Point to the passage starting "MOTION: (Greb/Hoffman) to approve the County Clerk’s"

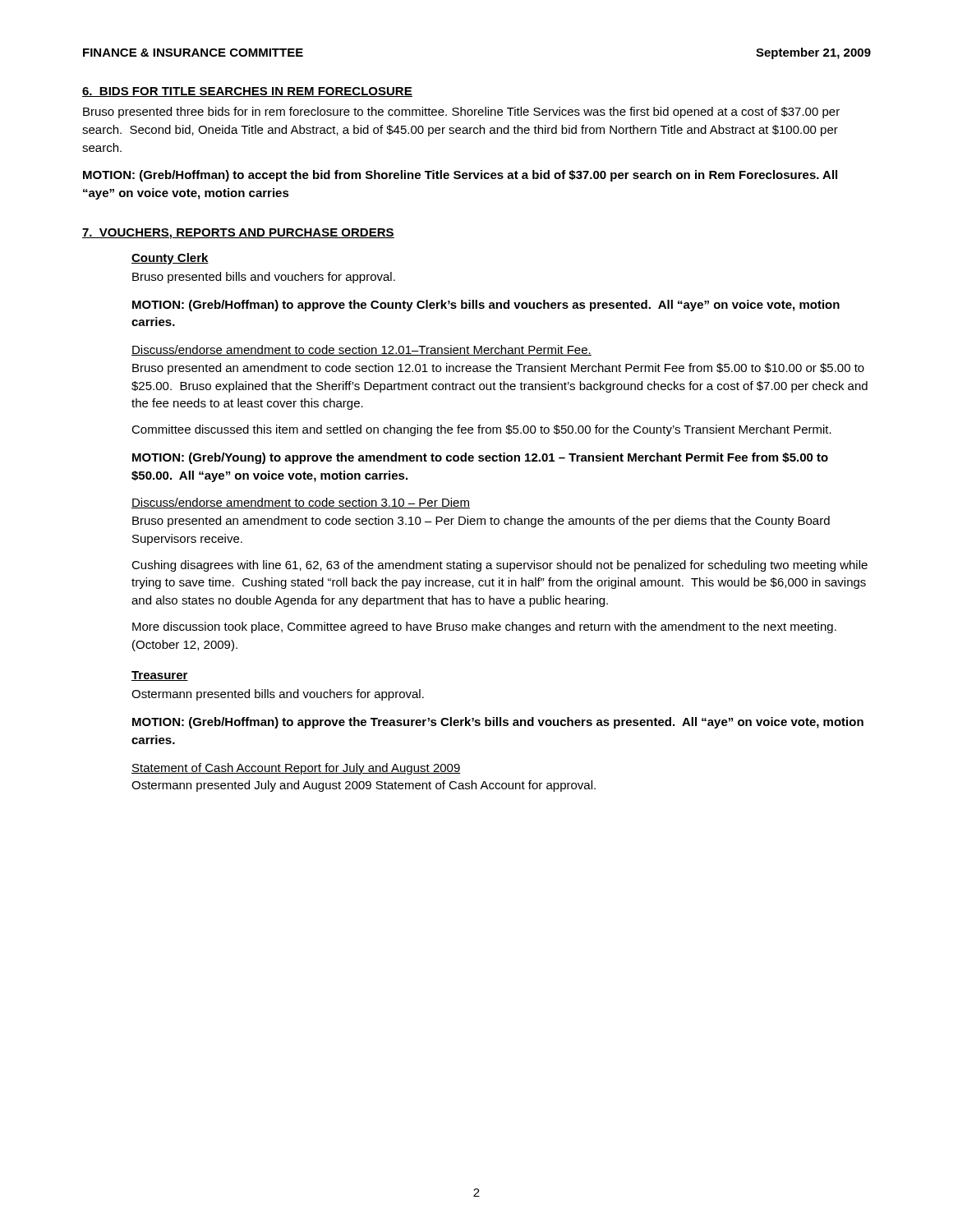coord(486,313)
